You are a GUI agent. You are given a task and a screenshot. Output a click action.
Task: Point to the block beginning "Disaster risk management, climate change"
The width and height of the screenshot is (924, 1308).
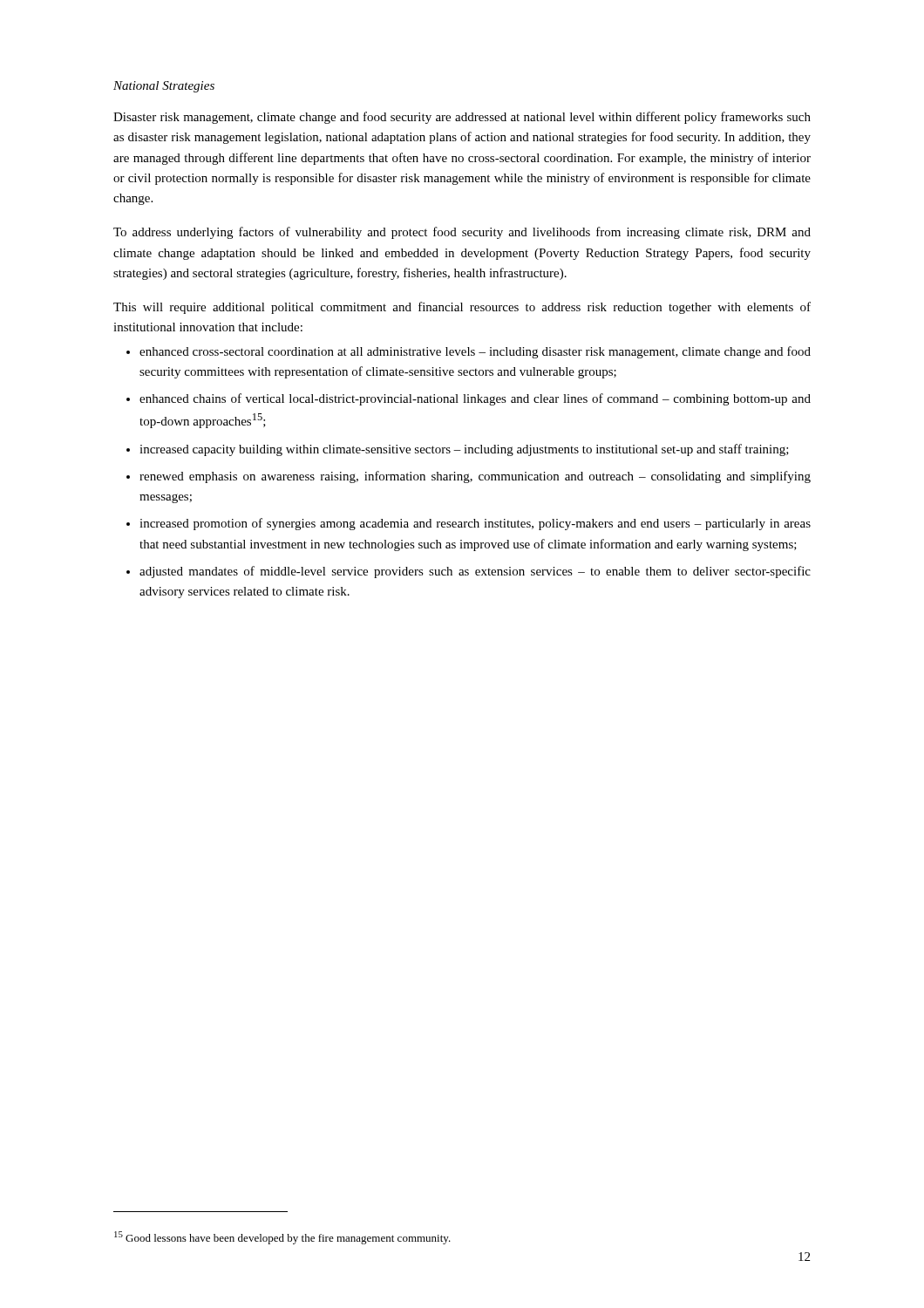(x=462, y=157)
